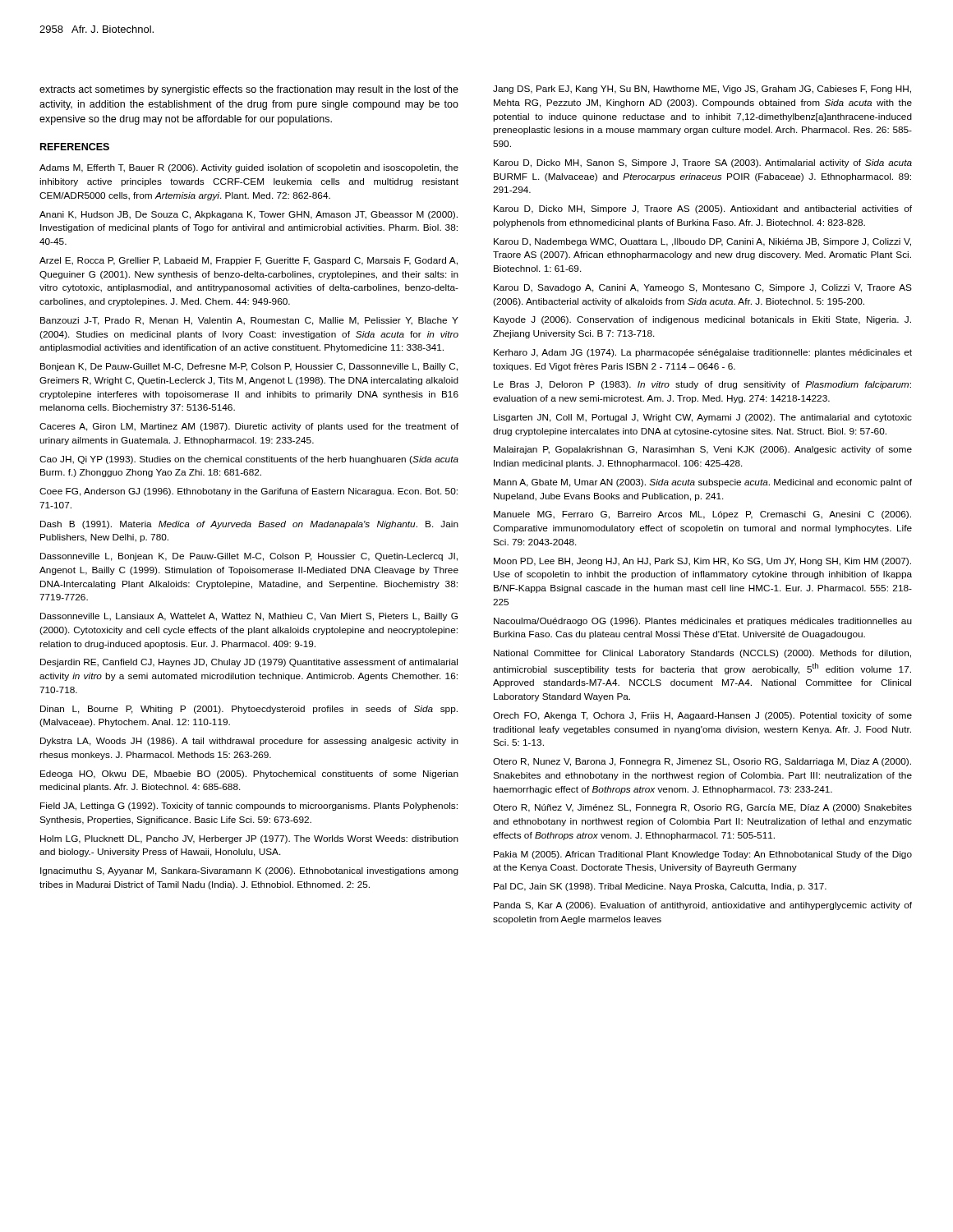
Task: Point to the passage starting "Arzel E, Rocca P, Grellier P, Labaeid"
Action: [249, 281]
